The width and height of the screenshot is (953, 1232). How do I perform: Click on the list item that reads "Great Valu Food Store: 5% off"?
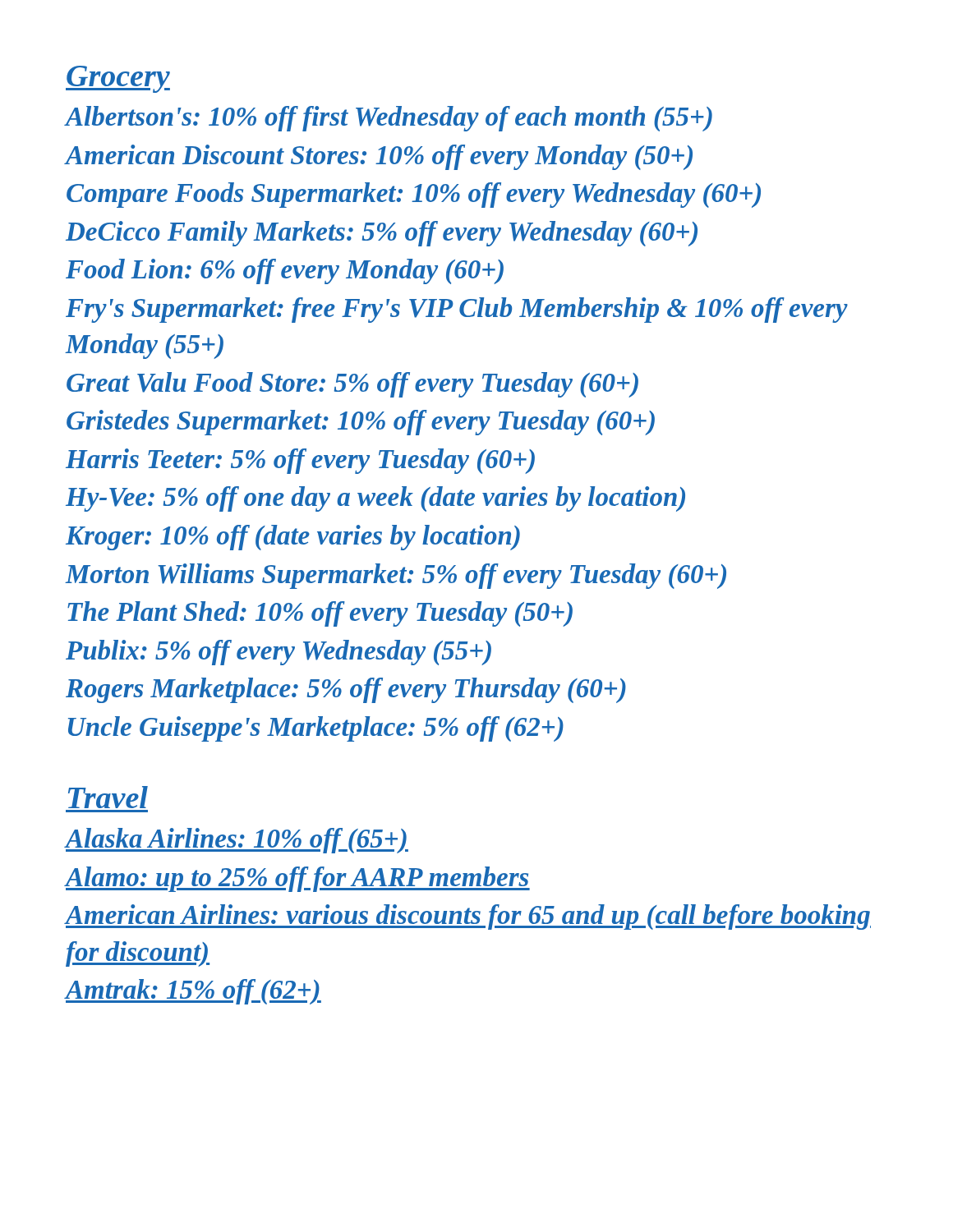pyautogui.click(x=353, y=383)
